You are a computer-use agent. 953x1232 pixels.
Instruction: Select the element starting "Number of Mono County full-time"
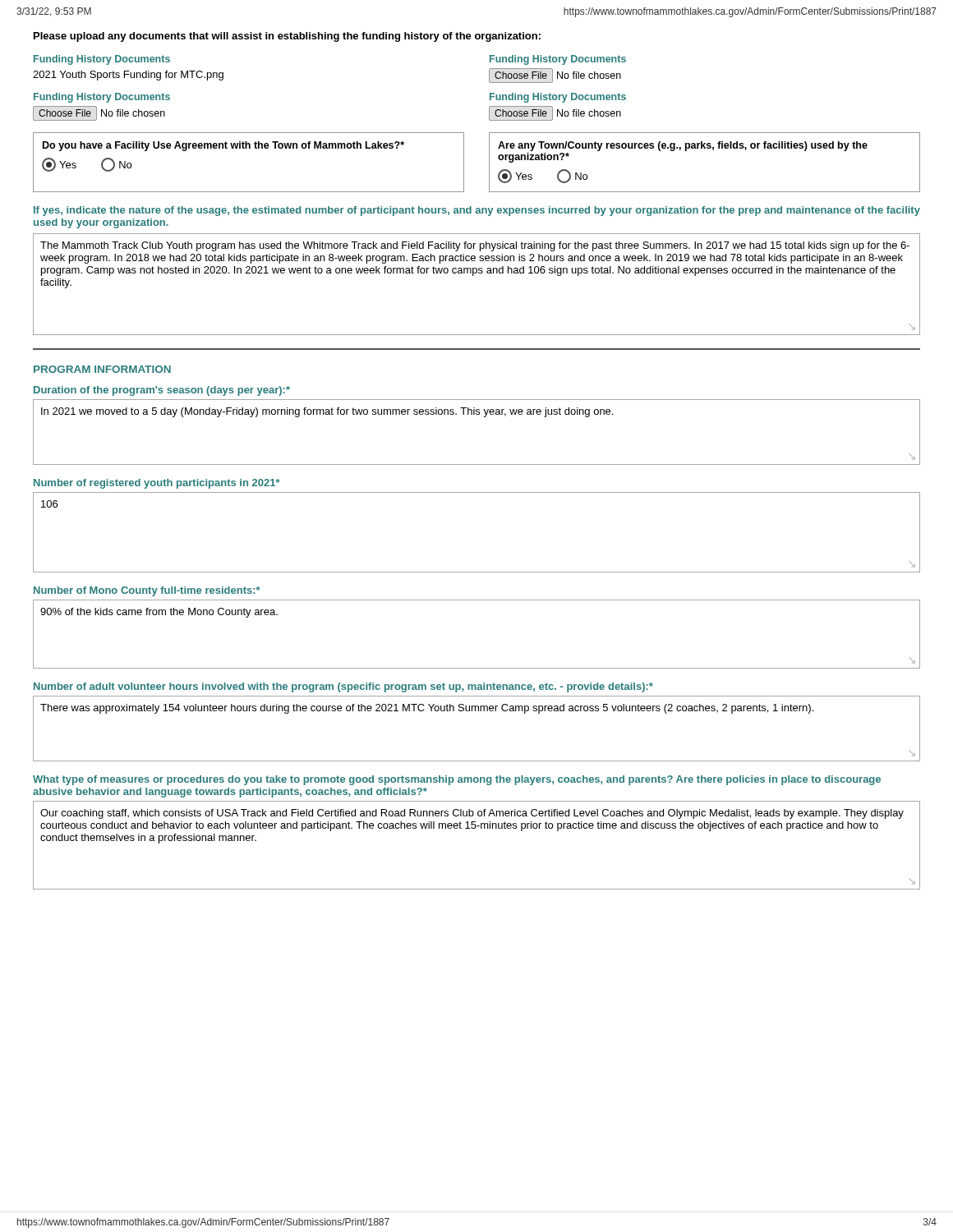pyautogui.click(x=147, y=590)
